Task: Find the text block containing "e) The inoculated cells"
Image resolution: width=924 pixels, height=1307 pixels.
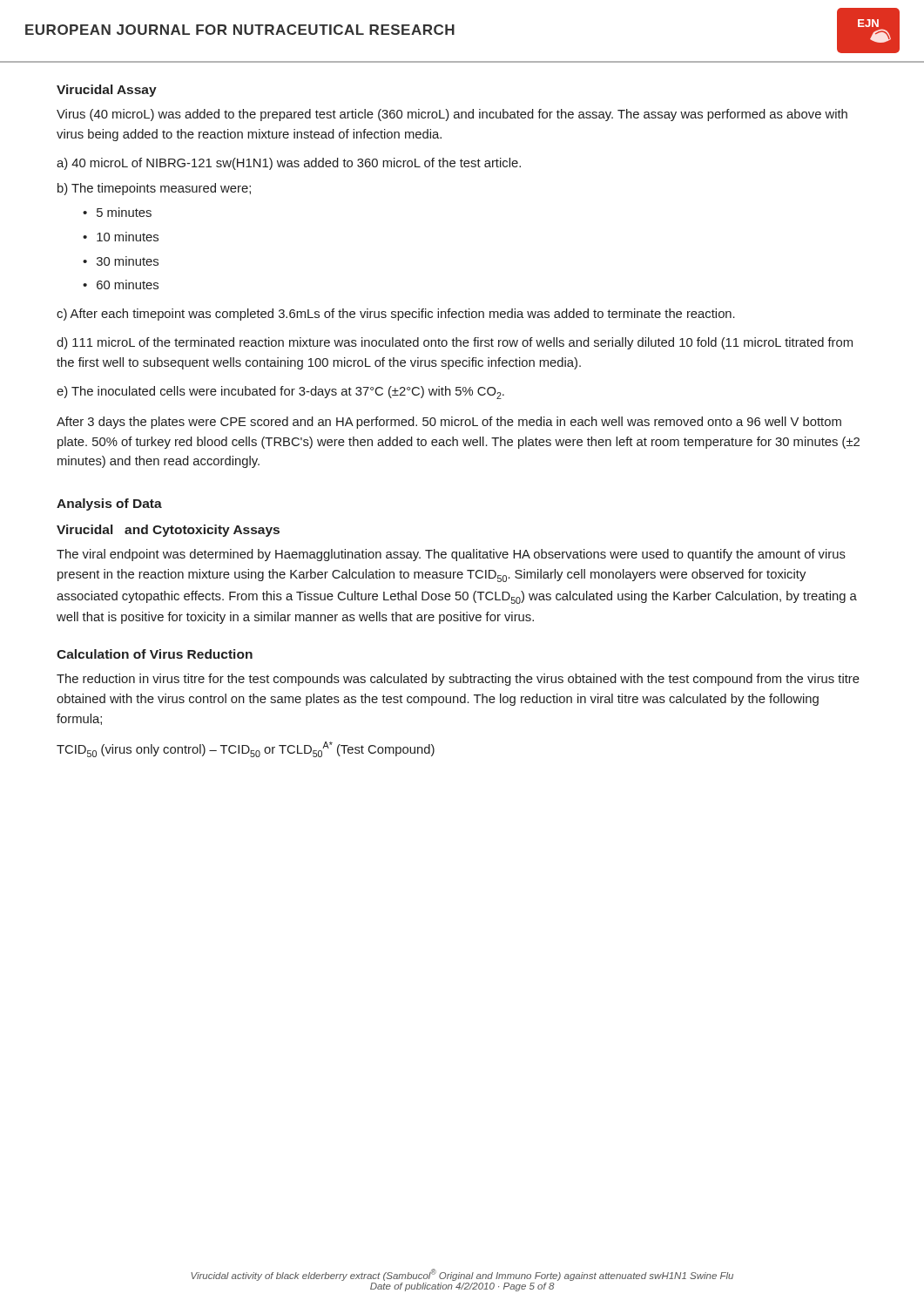Action: [281, 393]
